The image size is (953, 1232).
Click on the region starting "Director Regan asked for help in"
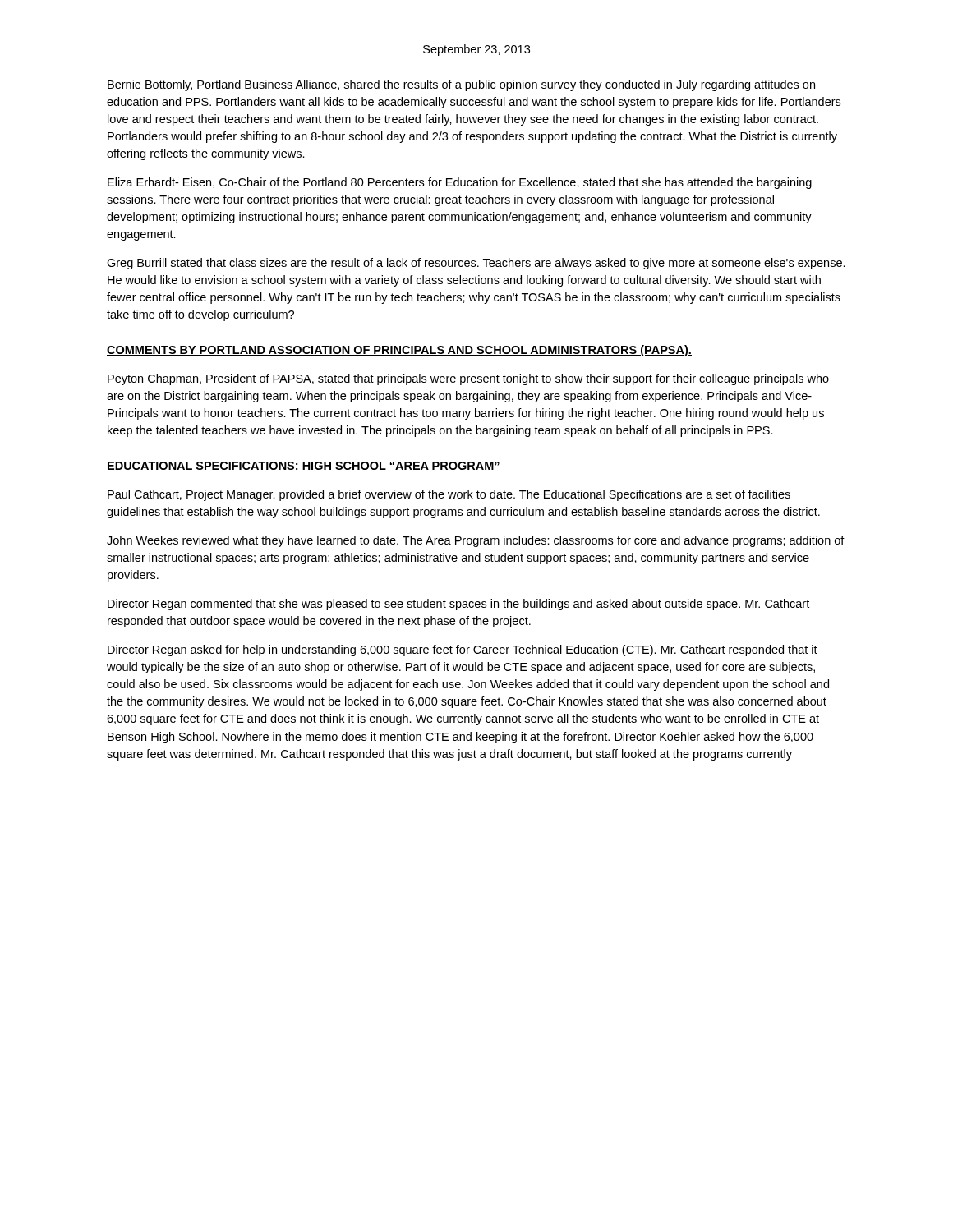468,702
